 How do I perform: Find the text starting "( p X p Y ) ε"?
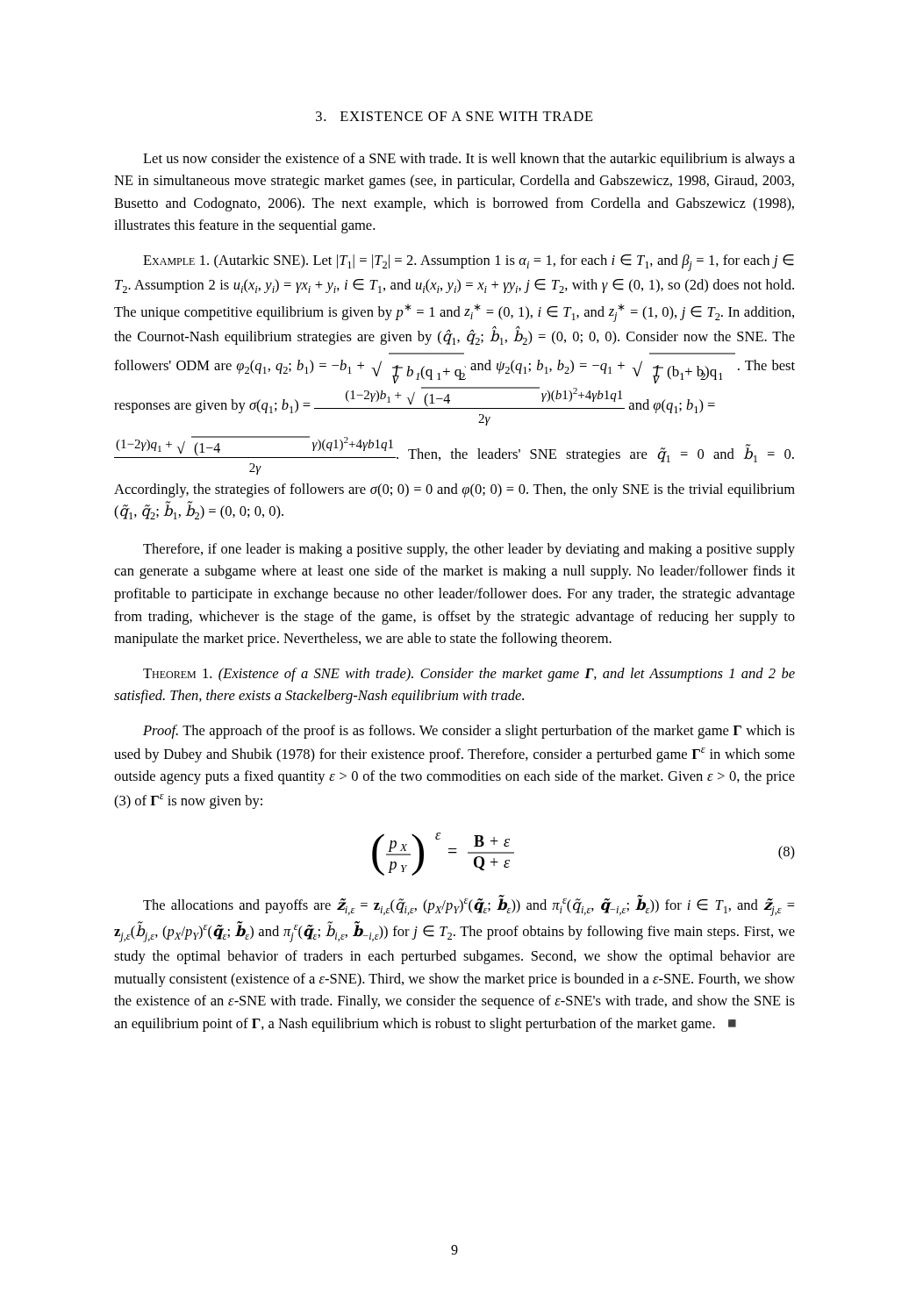pos(454,852)
